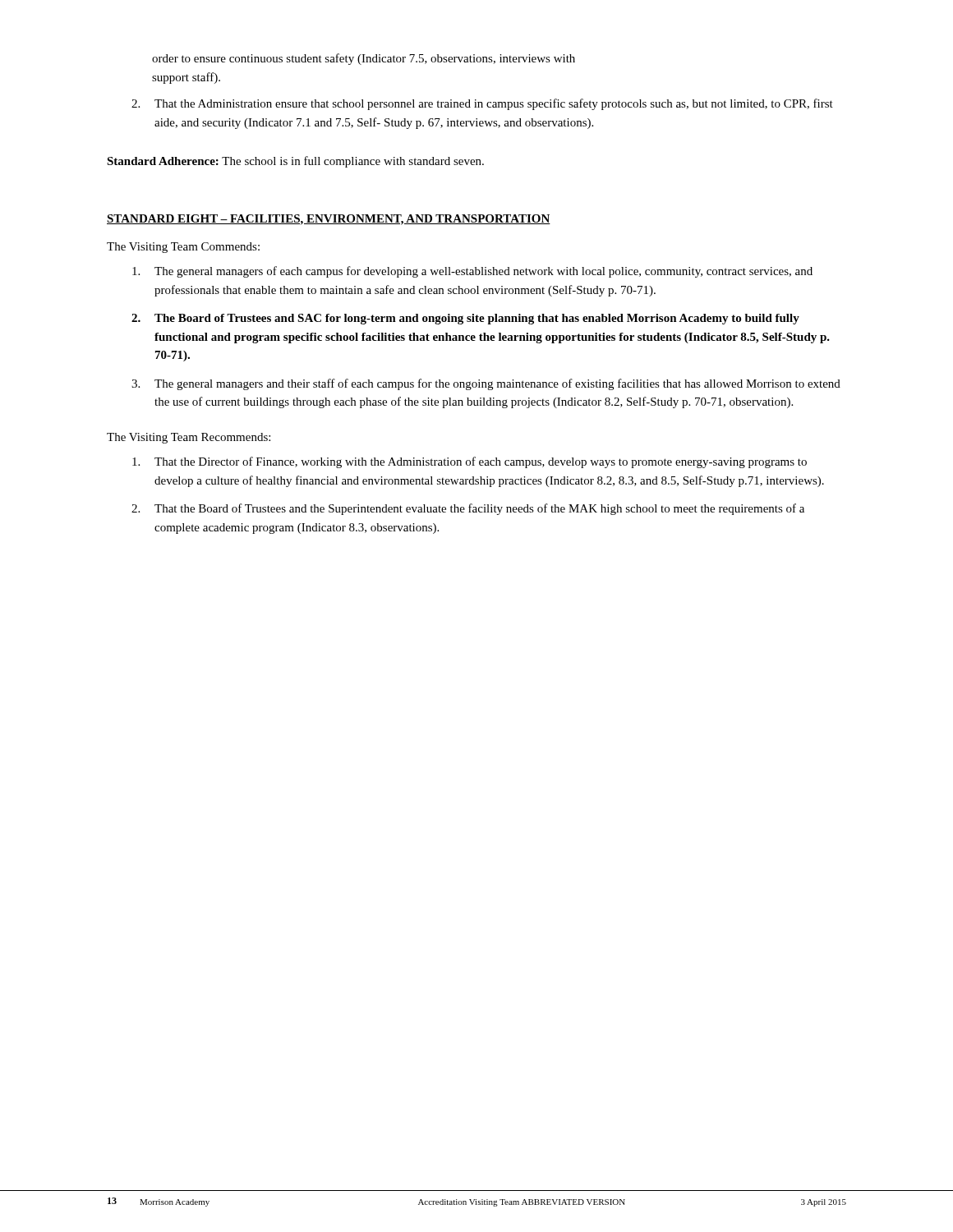The width and height of the screenshot is (953, 1232).
Task: Where is the passage that starts "That the Director of Finance, working with"?
Action: pyautogui.click(x=489, y=471)
